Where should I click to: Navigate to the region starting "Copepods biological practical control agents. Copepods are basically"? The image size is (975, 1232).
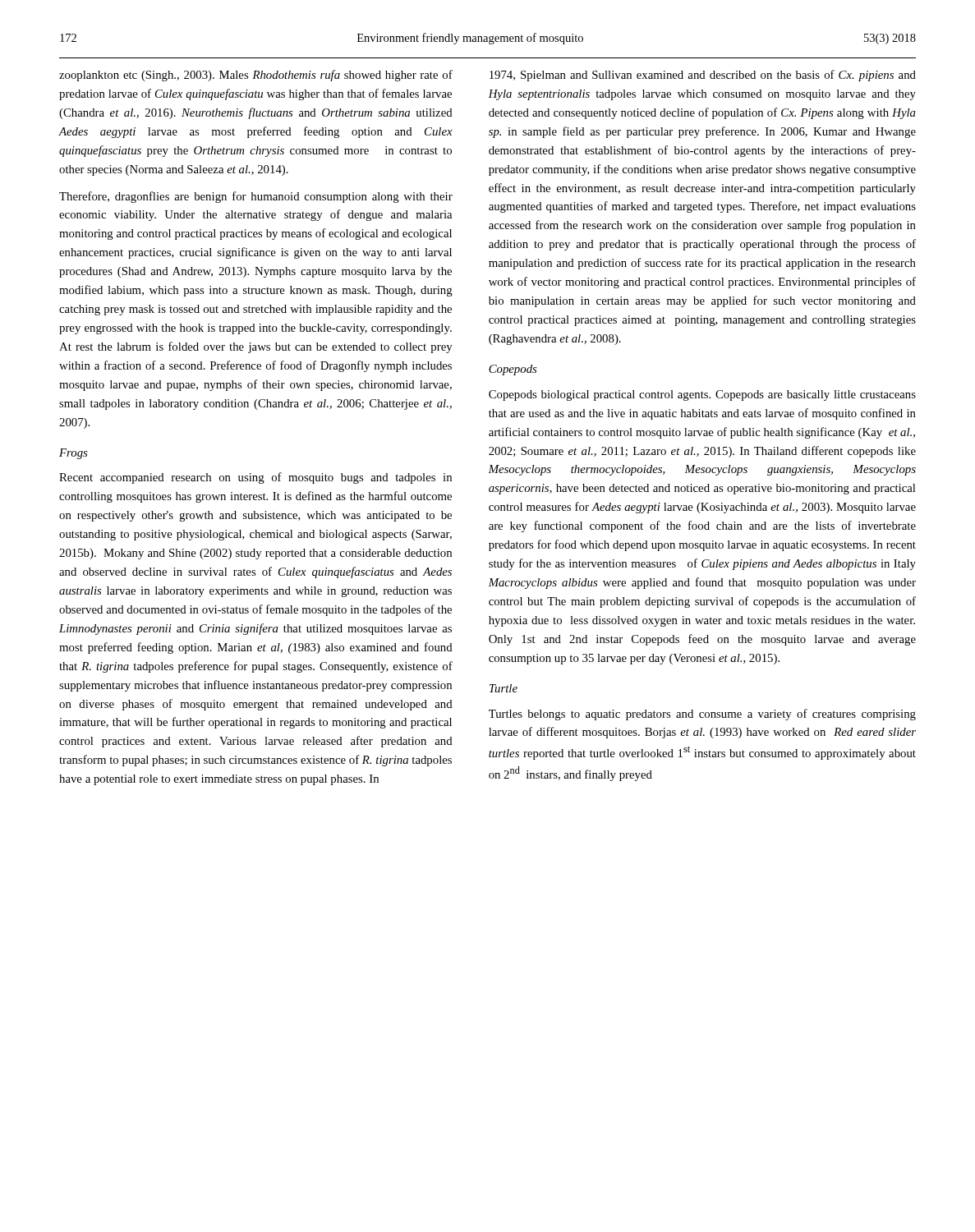[702, 526]
